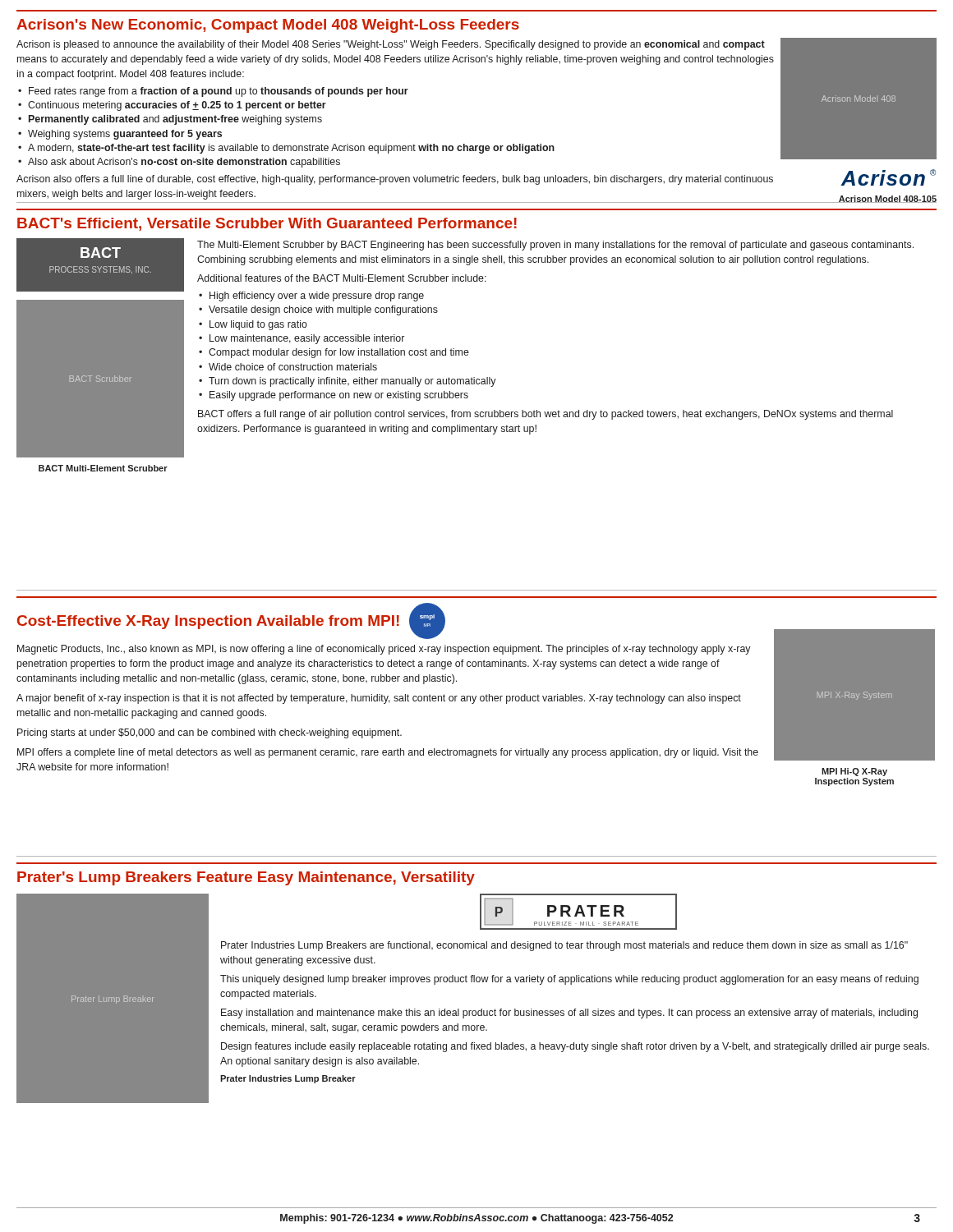Click on the text block that reads "The Multi-Element Scrubber by BACT Engineering has"

point(556,252)
